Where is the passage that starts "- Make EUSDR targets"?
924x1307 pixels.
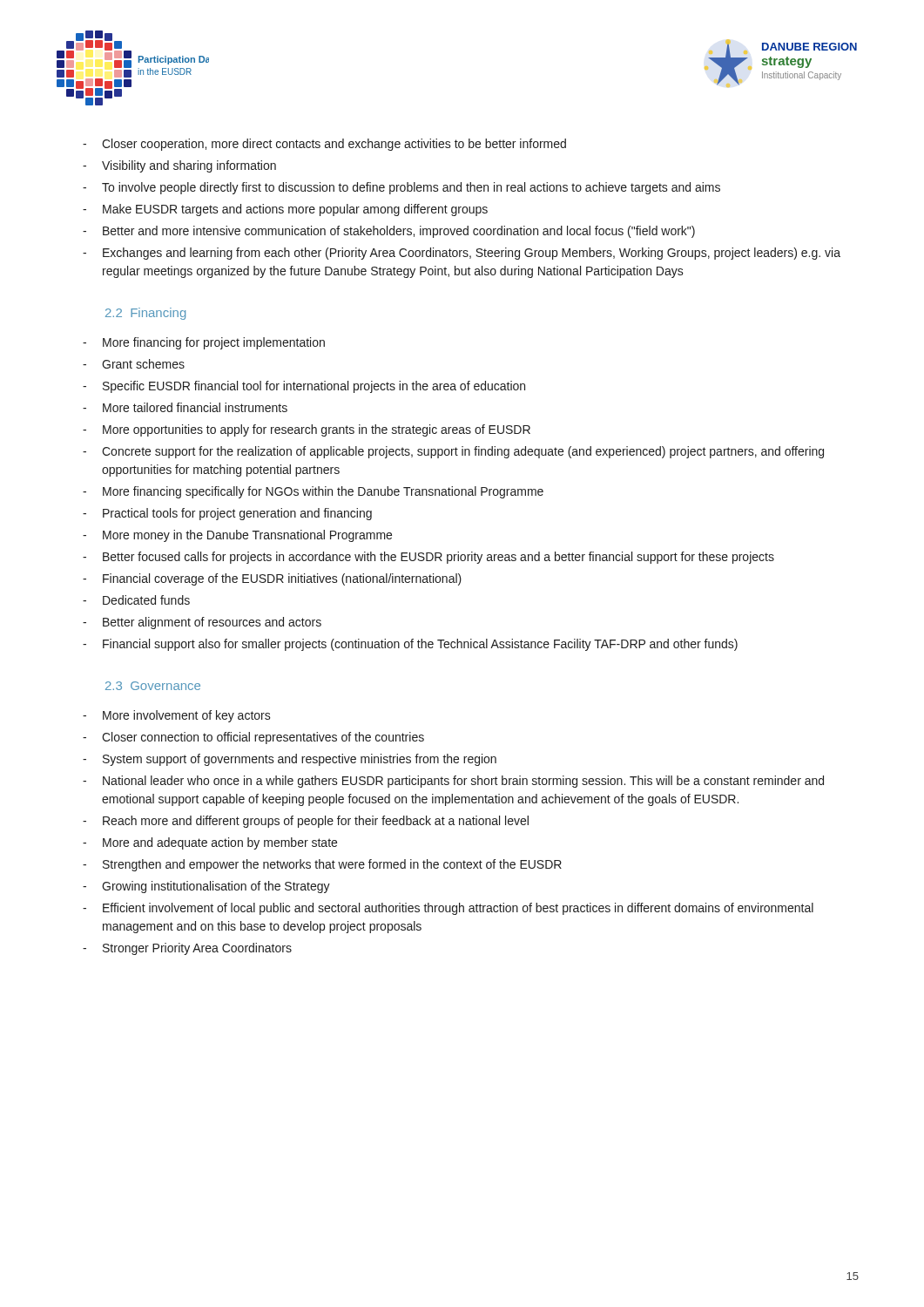point(469,210)
